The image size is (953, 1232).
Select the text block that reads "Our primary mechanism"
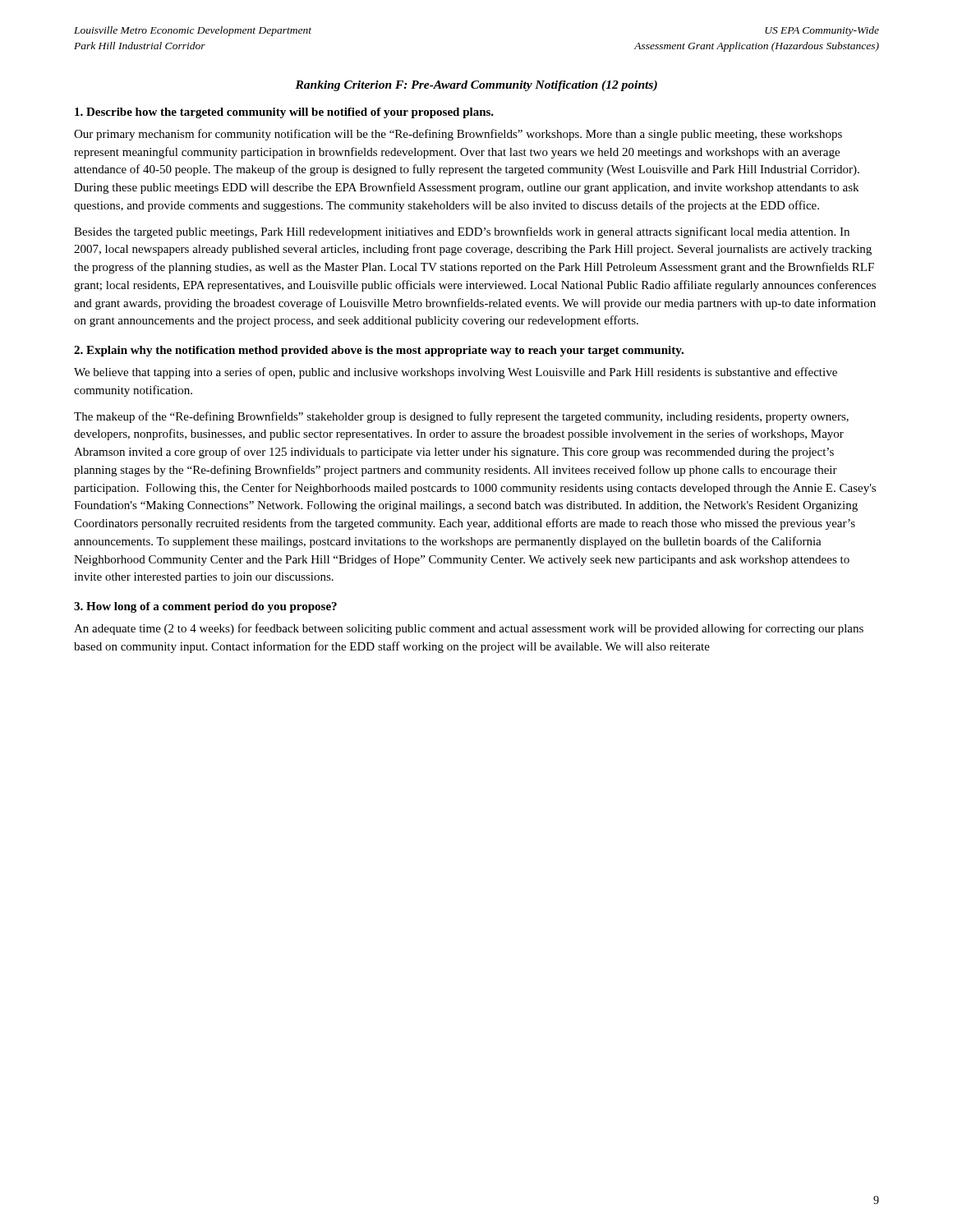point(467,169)
